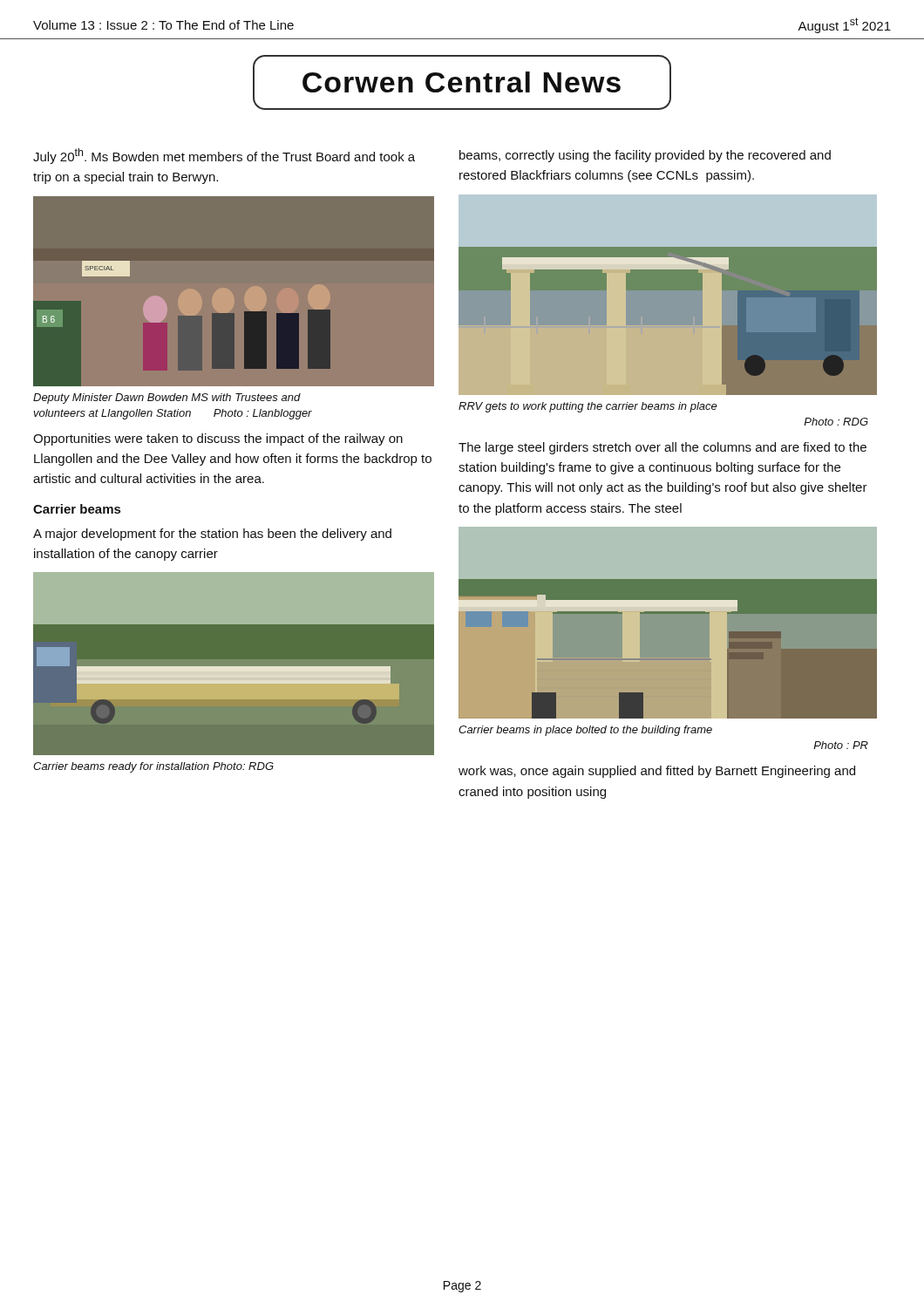Click where it says "Corwen Central News"
This screenshot has width=924, height=1308.
coord(462,82)
